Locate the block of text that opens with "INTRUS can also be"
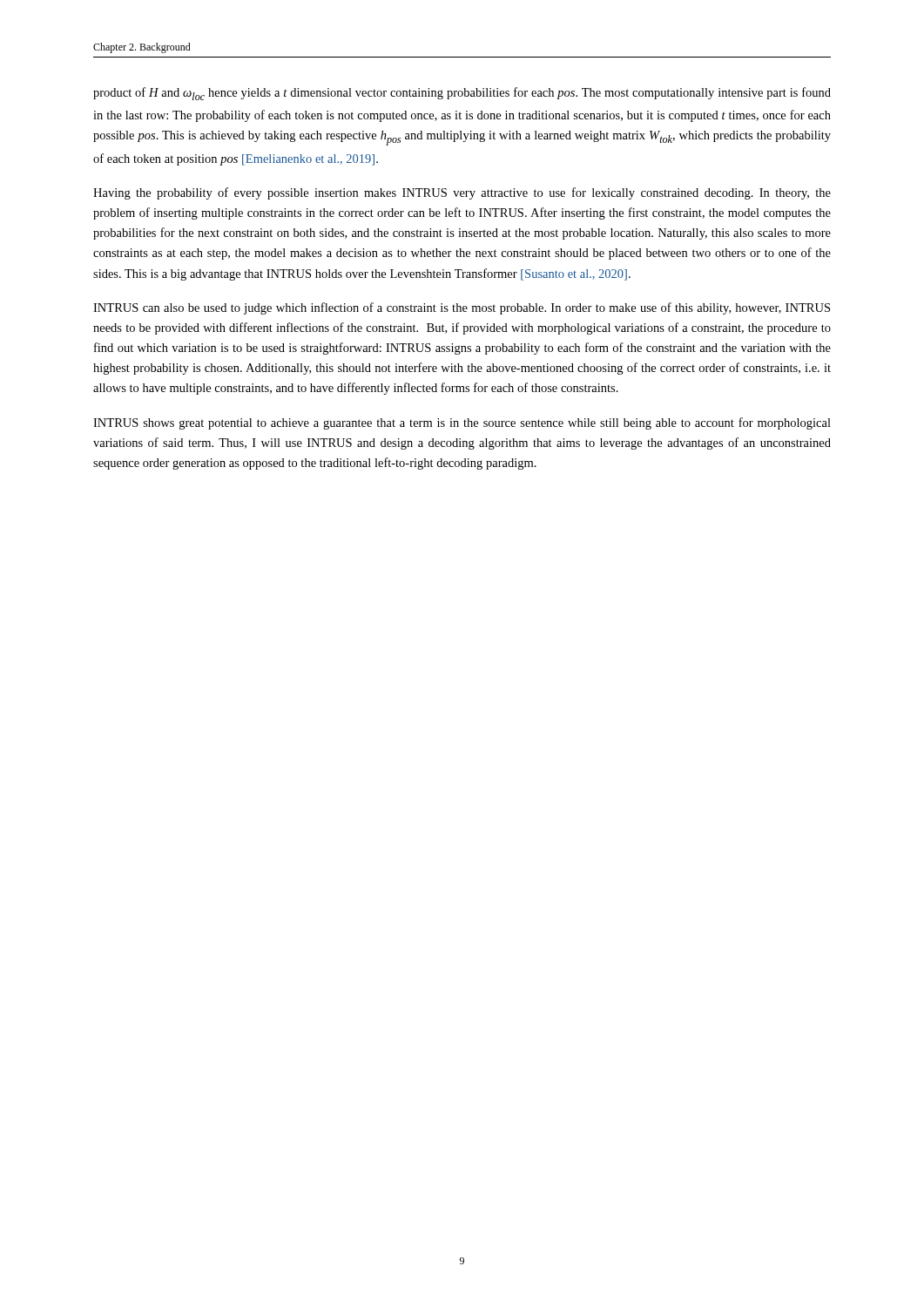 [462, 348]
